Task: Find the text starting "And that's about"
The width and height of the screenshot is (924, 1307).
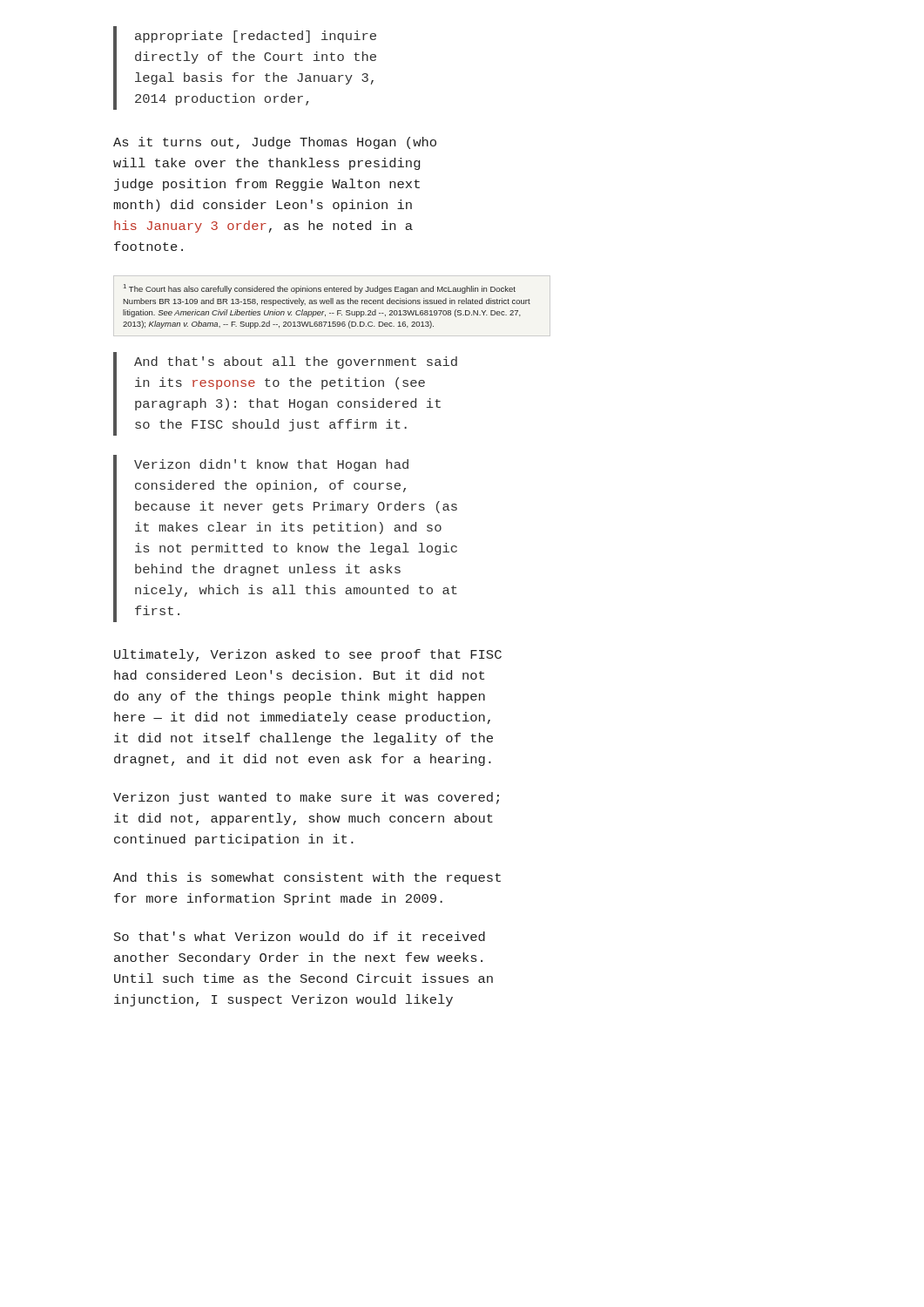Action: point(286,393)
